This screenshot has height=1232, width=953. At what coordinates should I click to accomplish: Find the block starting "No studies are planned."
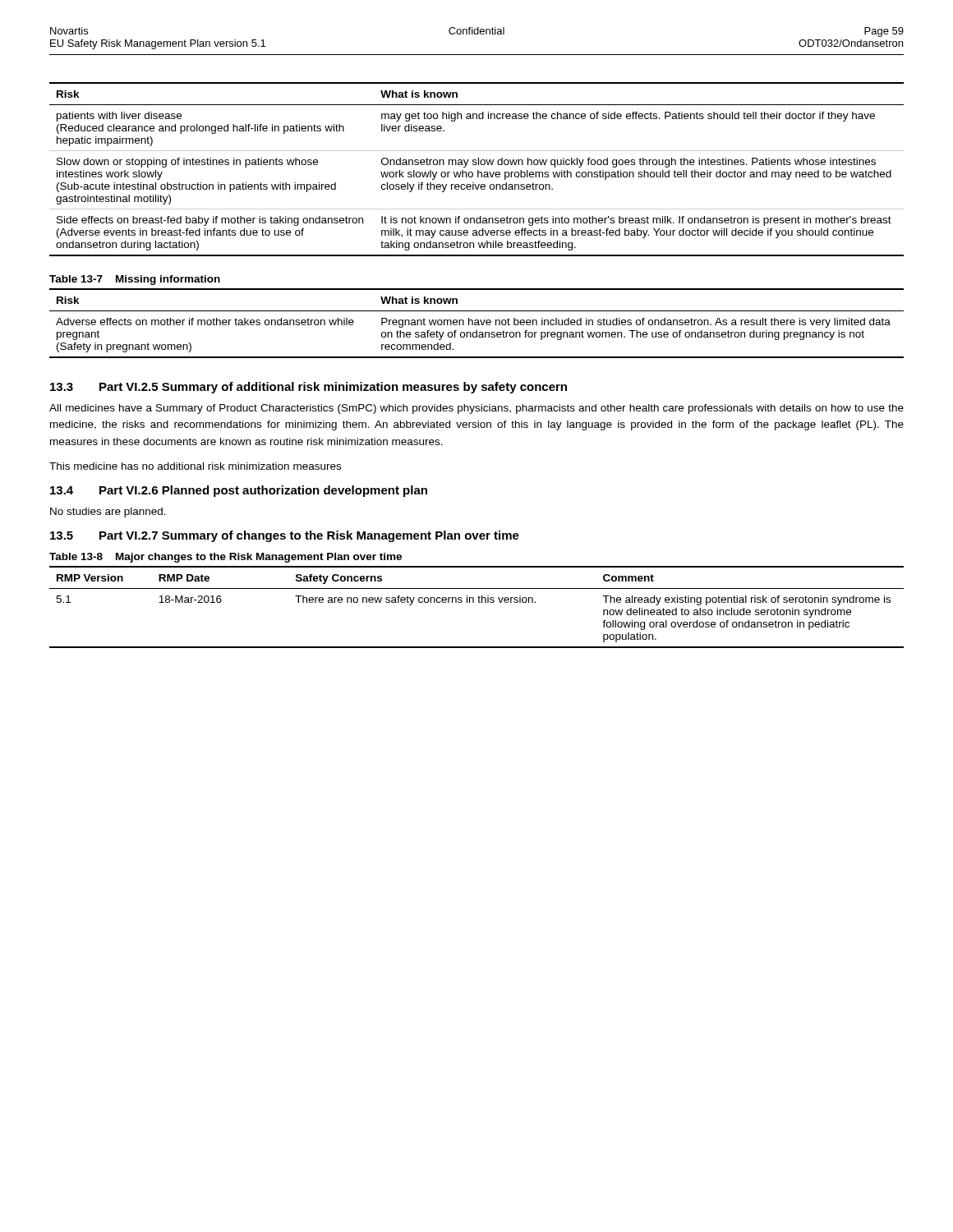pos(108,511)
